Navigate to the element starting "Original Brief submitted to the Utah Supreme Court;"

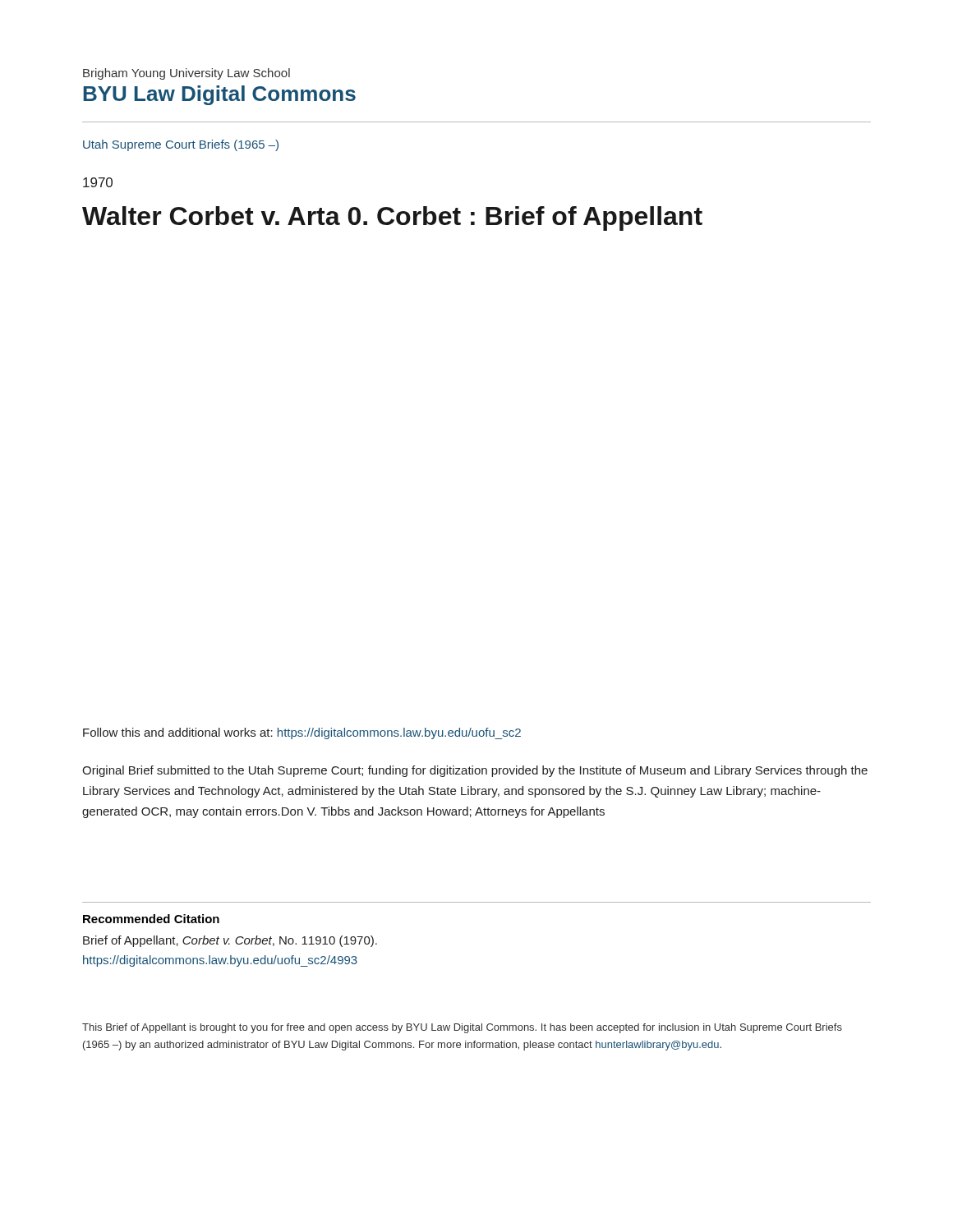[x=475, y=790]
